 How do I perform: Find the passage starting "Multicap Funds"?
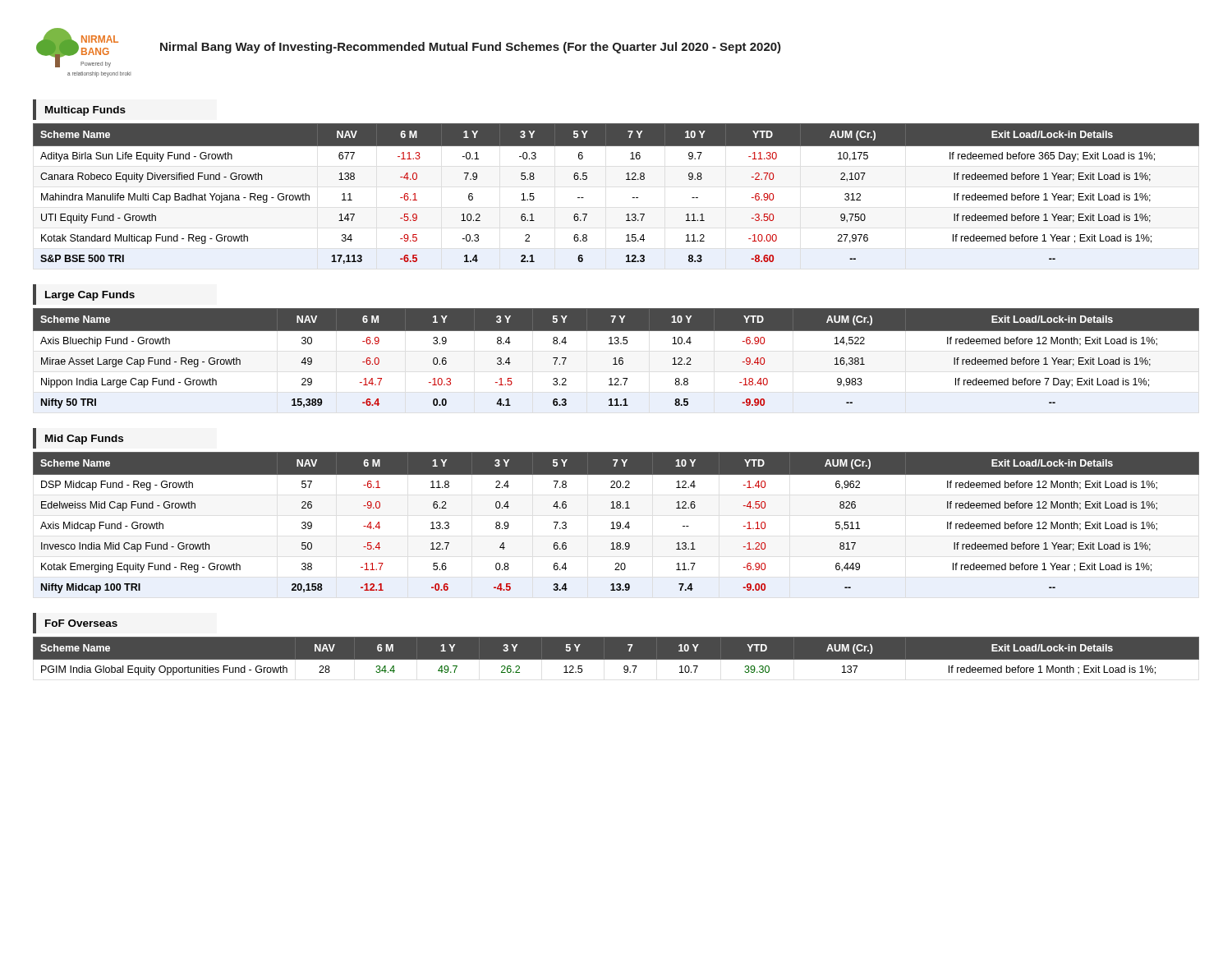[x=85, y=110]
